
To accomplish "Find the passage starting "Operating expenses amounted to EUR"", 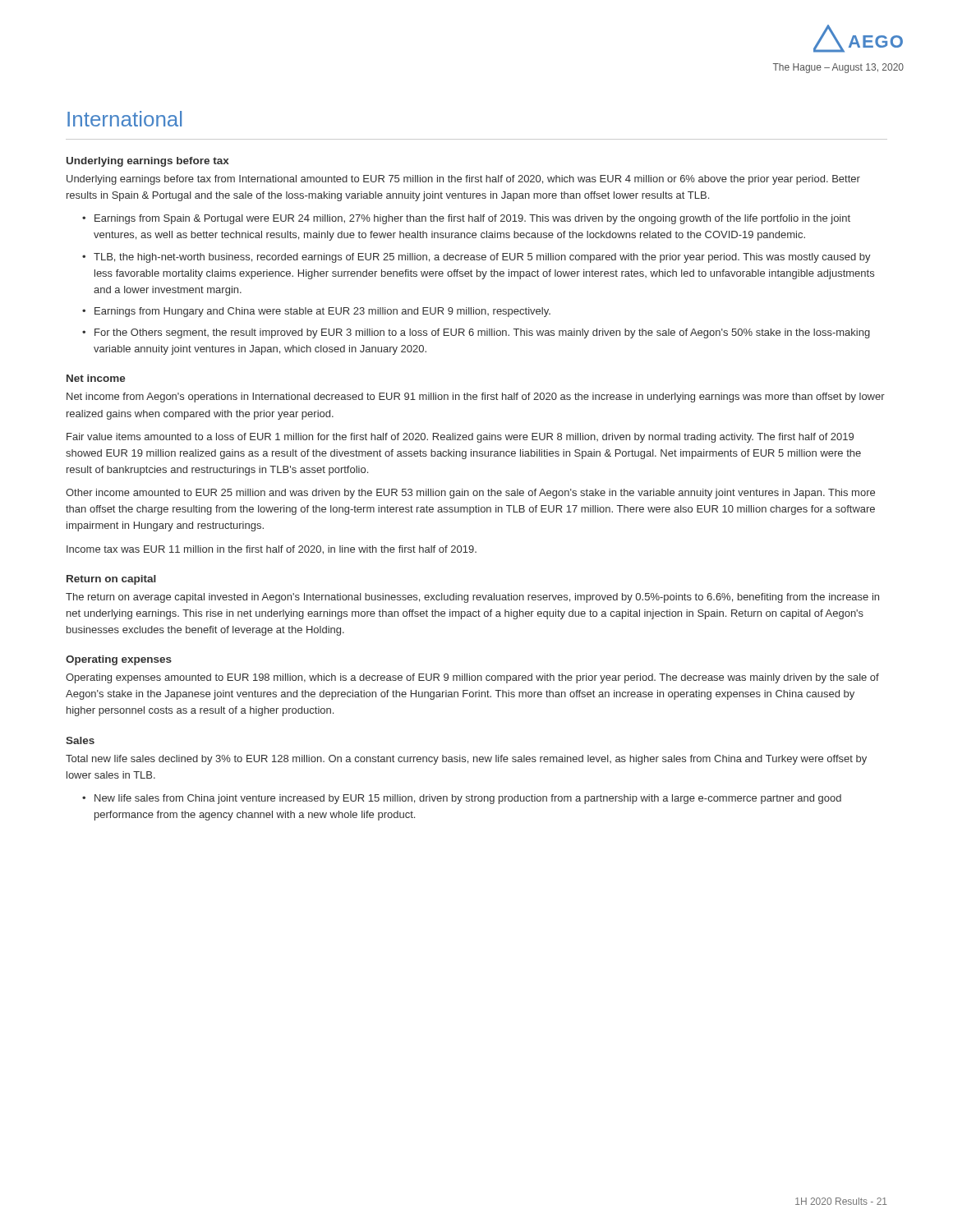I will pos(472,694).
